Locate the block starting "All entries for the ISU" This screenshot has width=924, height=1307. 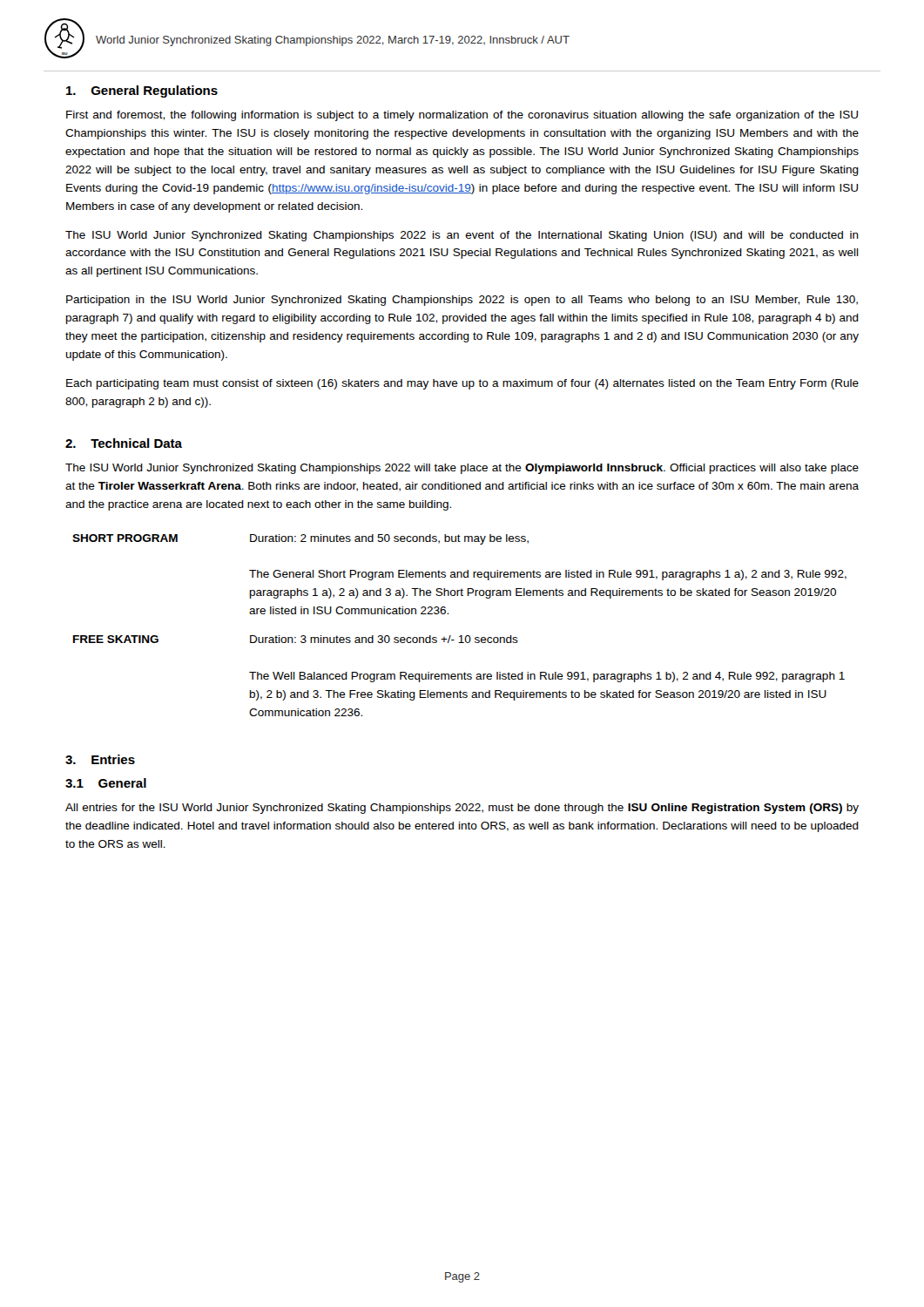[462, 825]
